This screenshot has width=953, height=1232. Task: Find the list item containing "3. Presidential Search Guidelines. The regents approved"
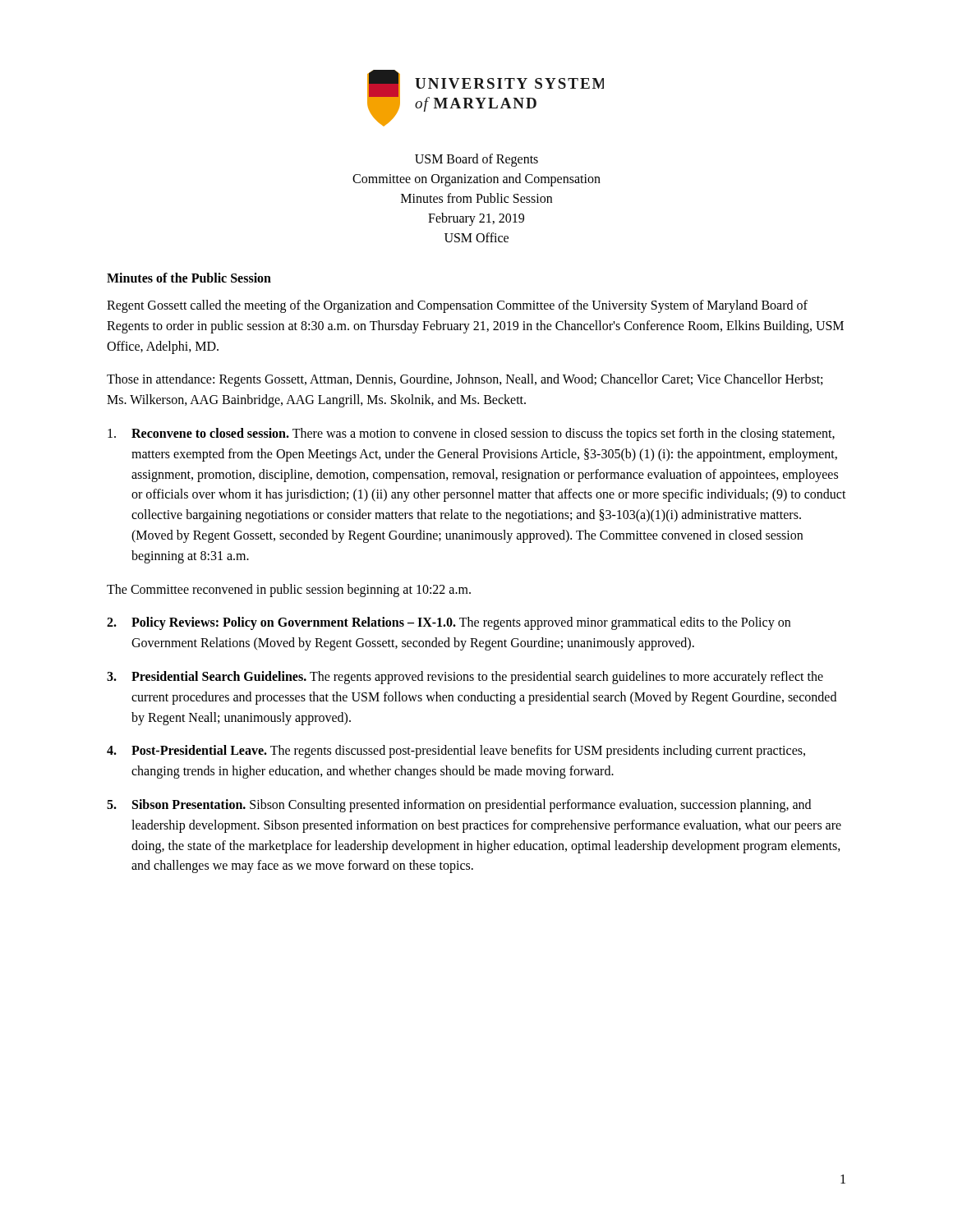tap(476, 697)
